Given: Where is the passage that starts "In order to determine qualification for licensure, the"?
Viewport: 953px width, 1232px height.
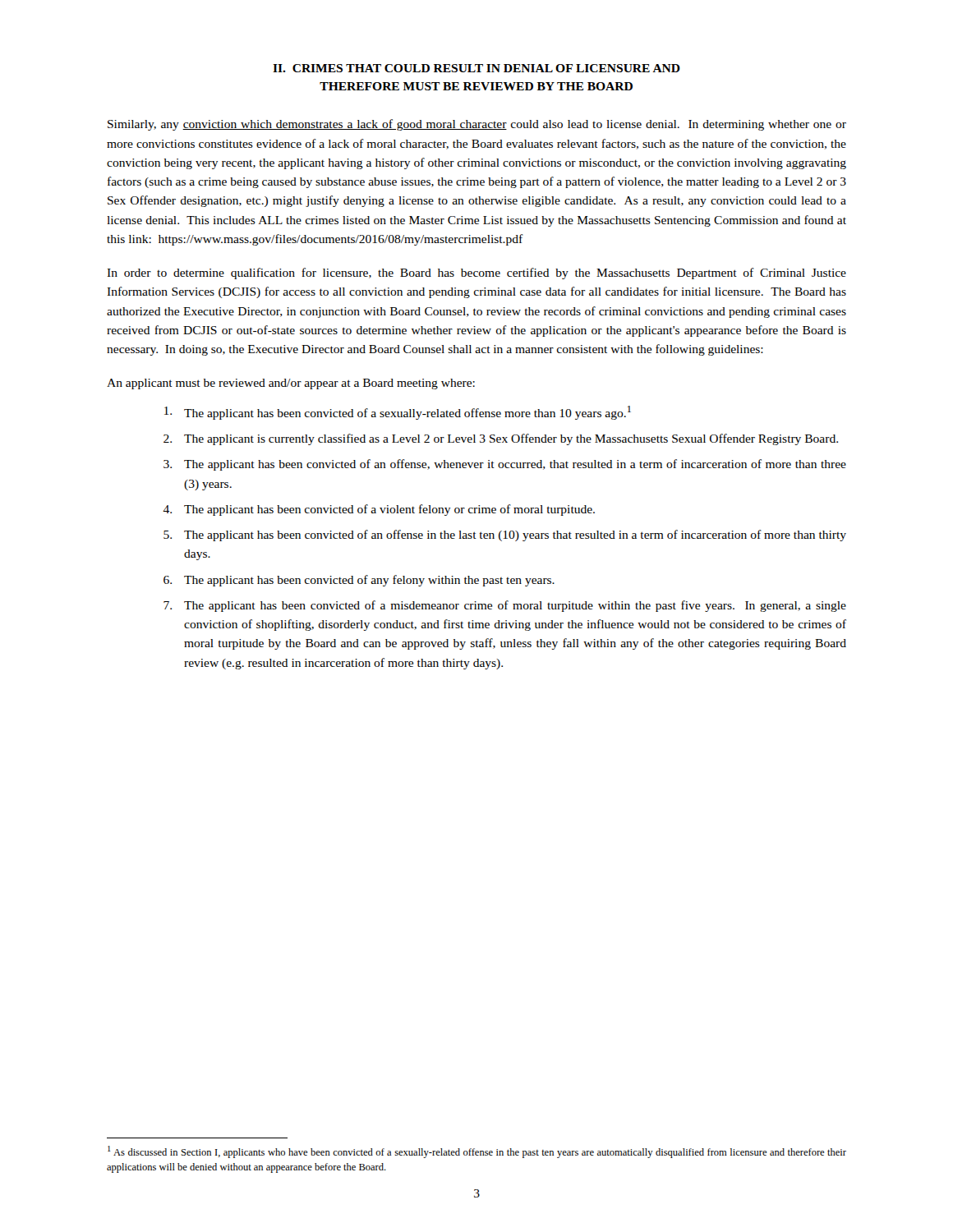Looking at the screenshot, I should [x=476, y=311].
